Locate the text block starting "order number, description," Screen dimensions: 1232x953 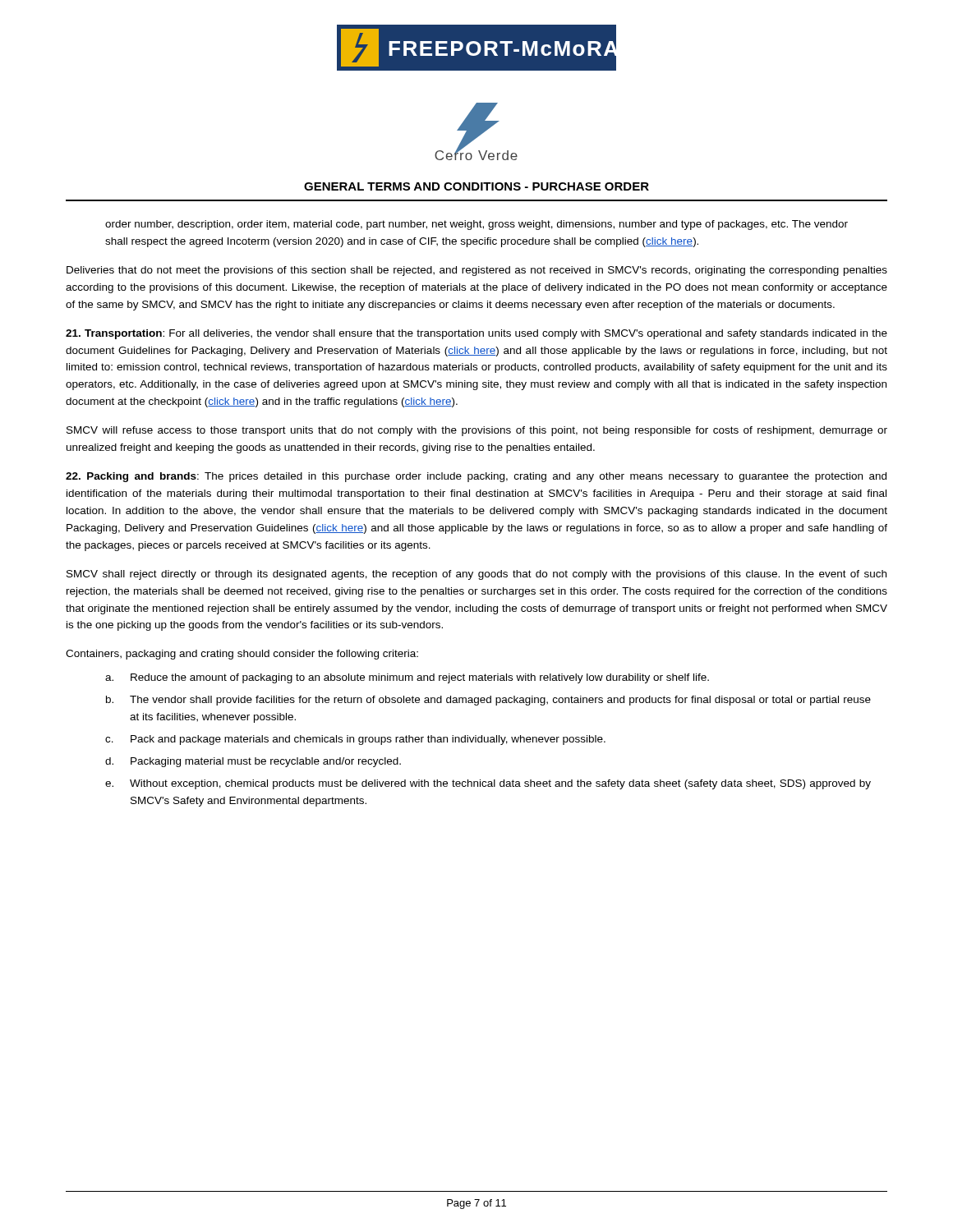coord(476,232)
